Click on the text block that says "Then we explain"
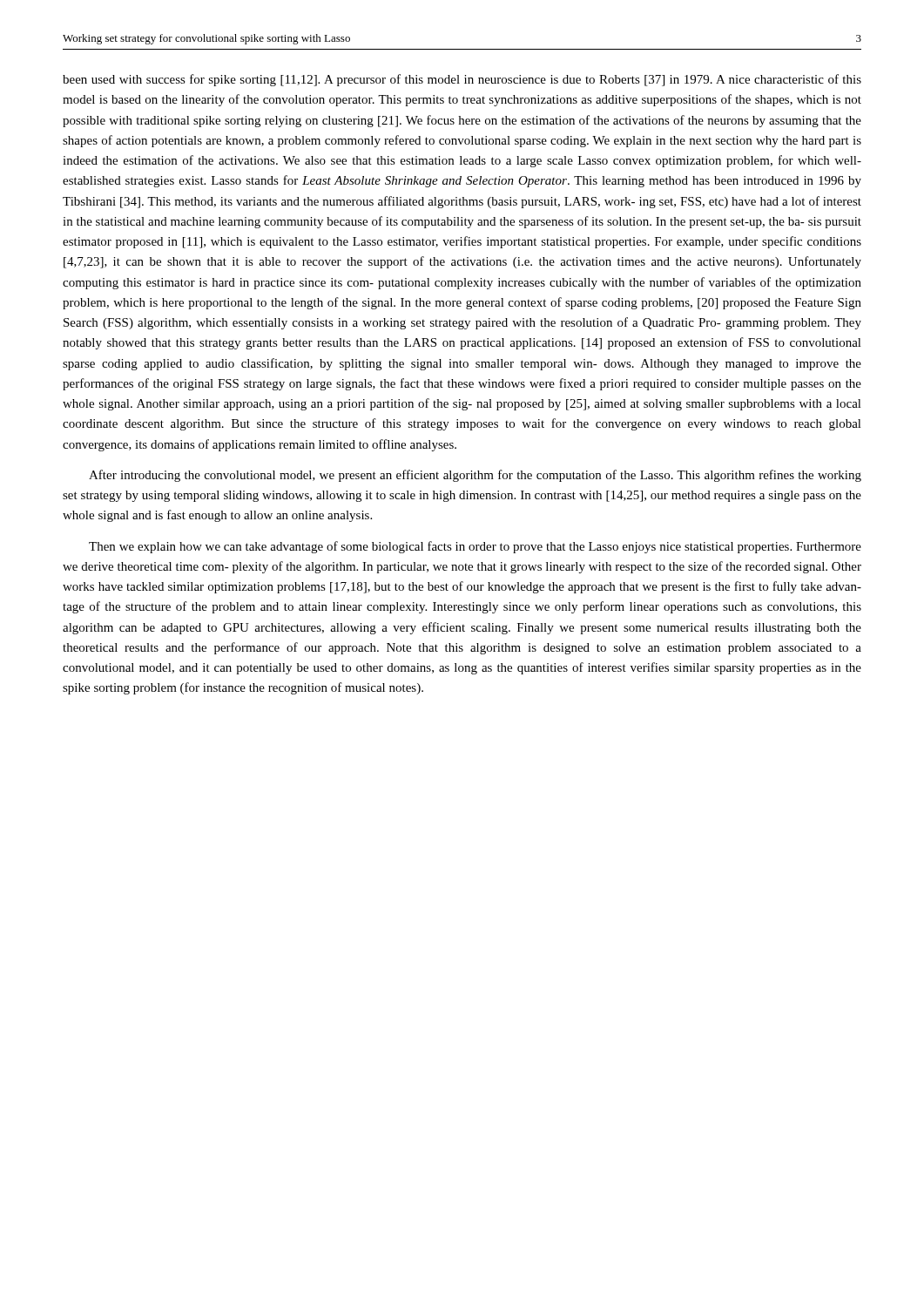Image resolution: width=924 pixels, height=1307 pixels. [x=462, y=617]
